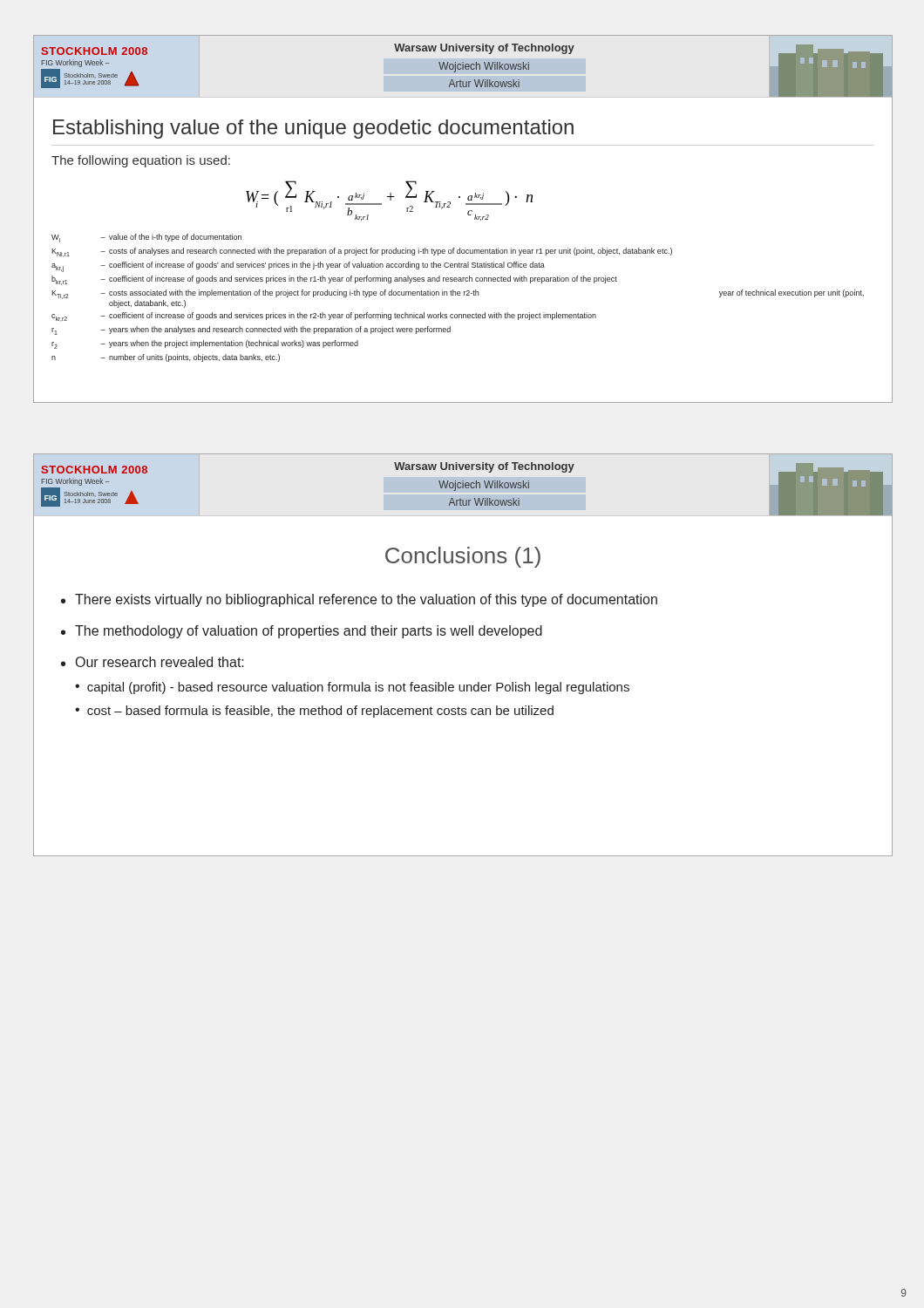
Task: Find the block starting "Our research revealed"
Action: [x=352, y=689]
